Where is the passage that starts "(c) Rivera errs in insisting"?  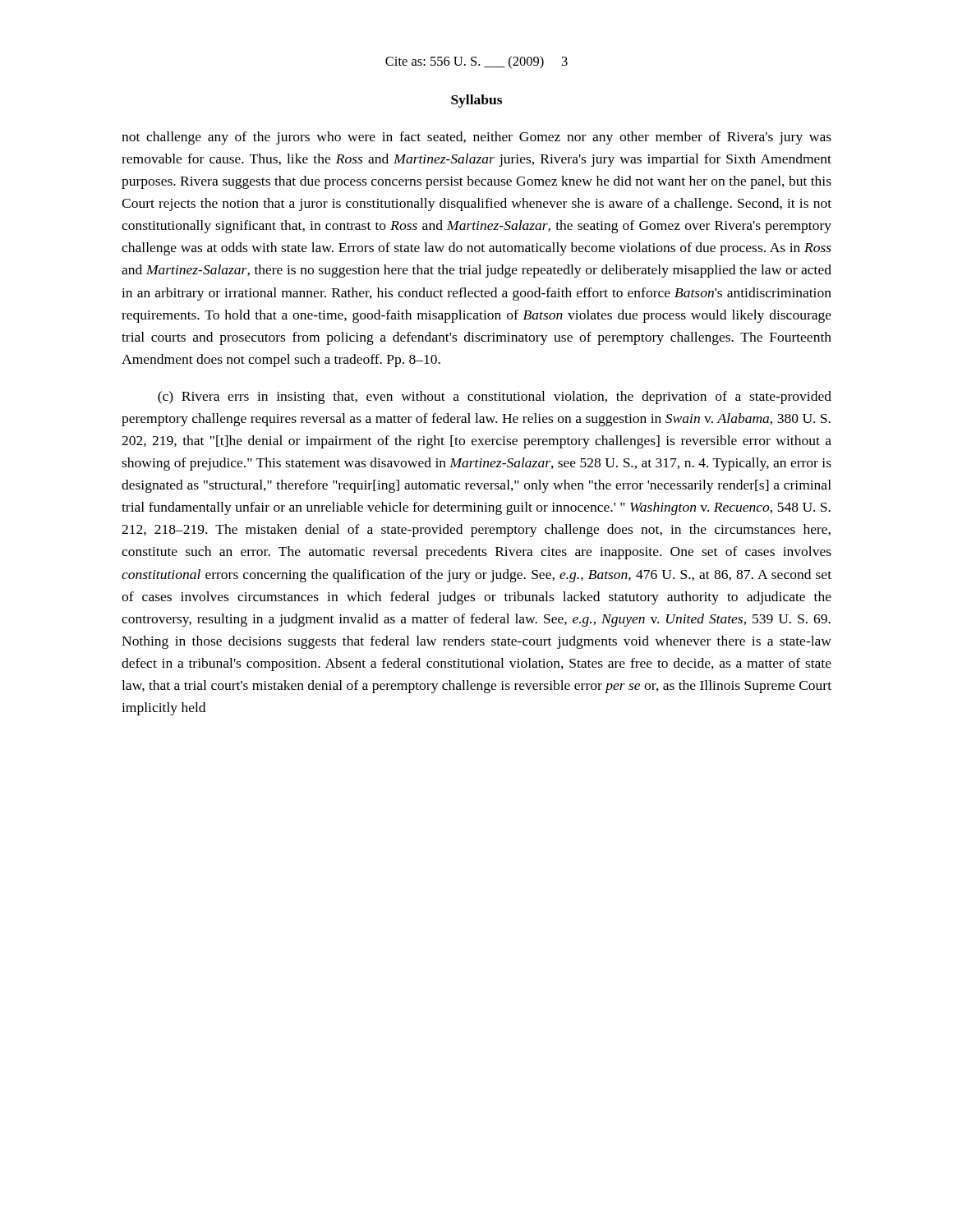(x=476, y=552)
